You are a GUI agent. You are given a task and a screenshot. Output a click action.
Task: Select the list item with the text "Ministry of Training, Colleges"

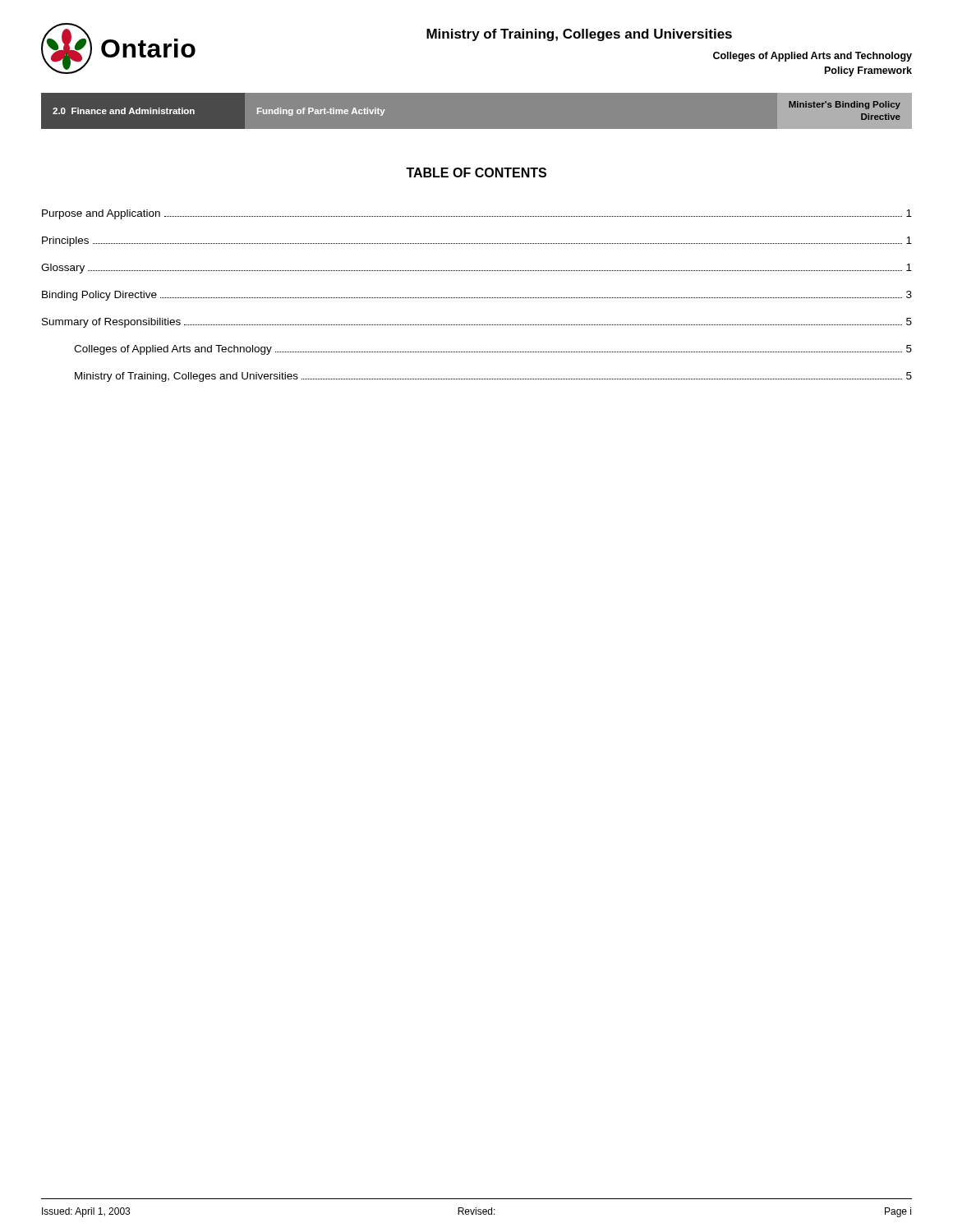[493, 376]
